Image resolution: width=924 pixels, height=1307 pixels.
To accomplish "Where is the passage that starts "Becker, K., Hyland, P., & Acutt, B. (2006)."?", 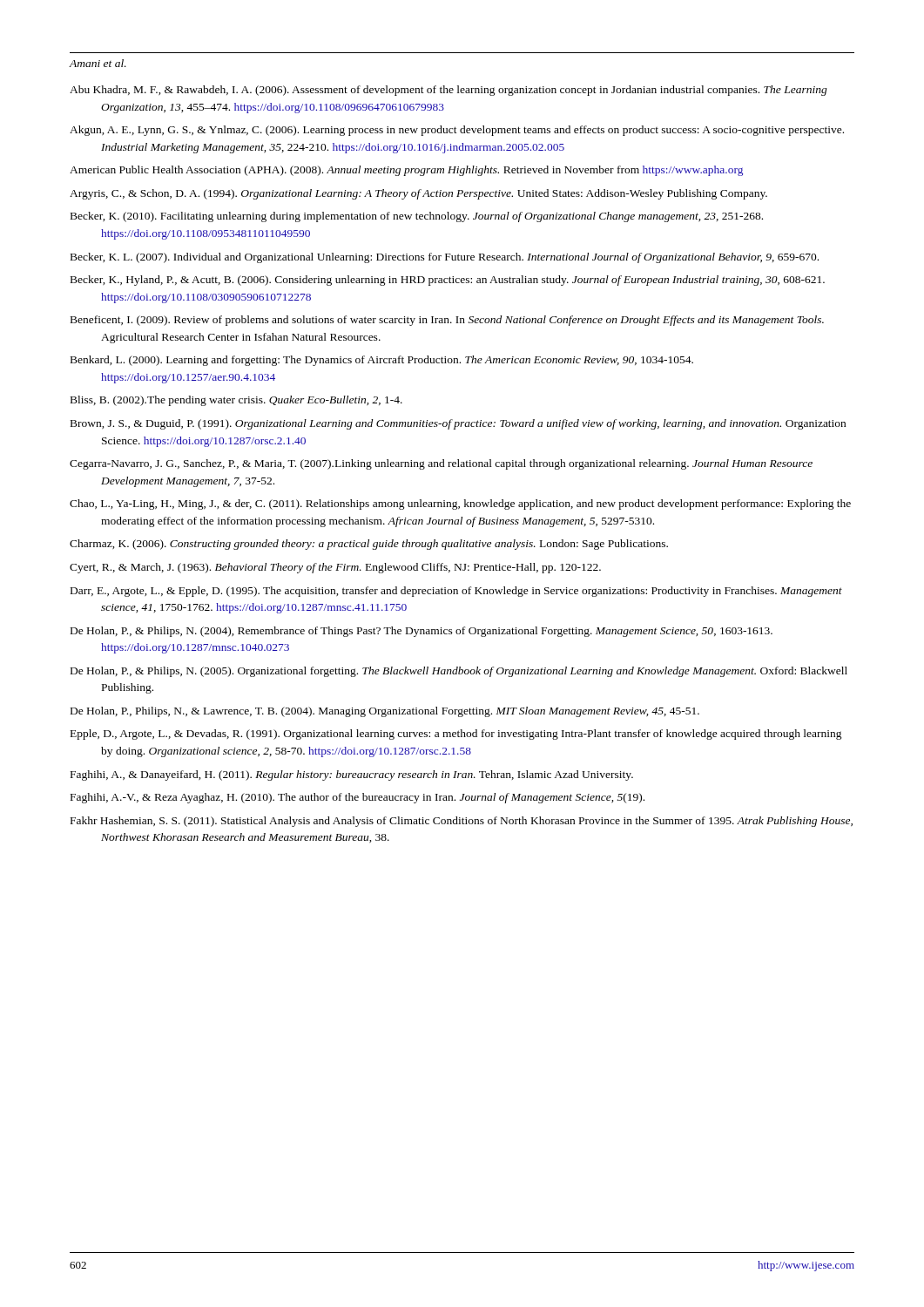I will [447, 288].
